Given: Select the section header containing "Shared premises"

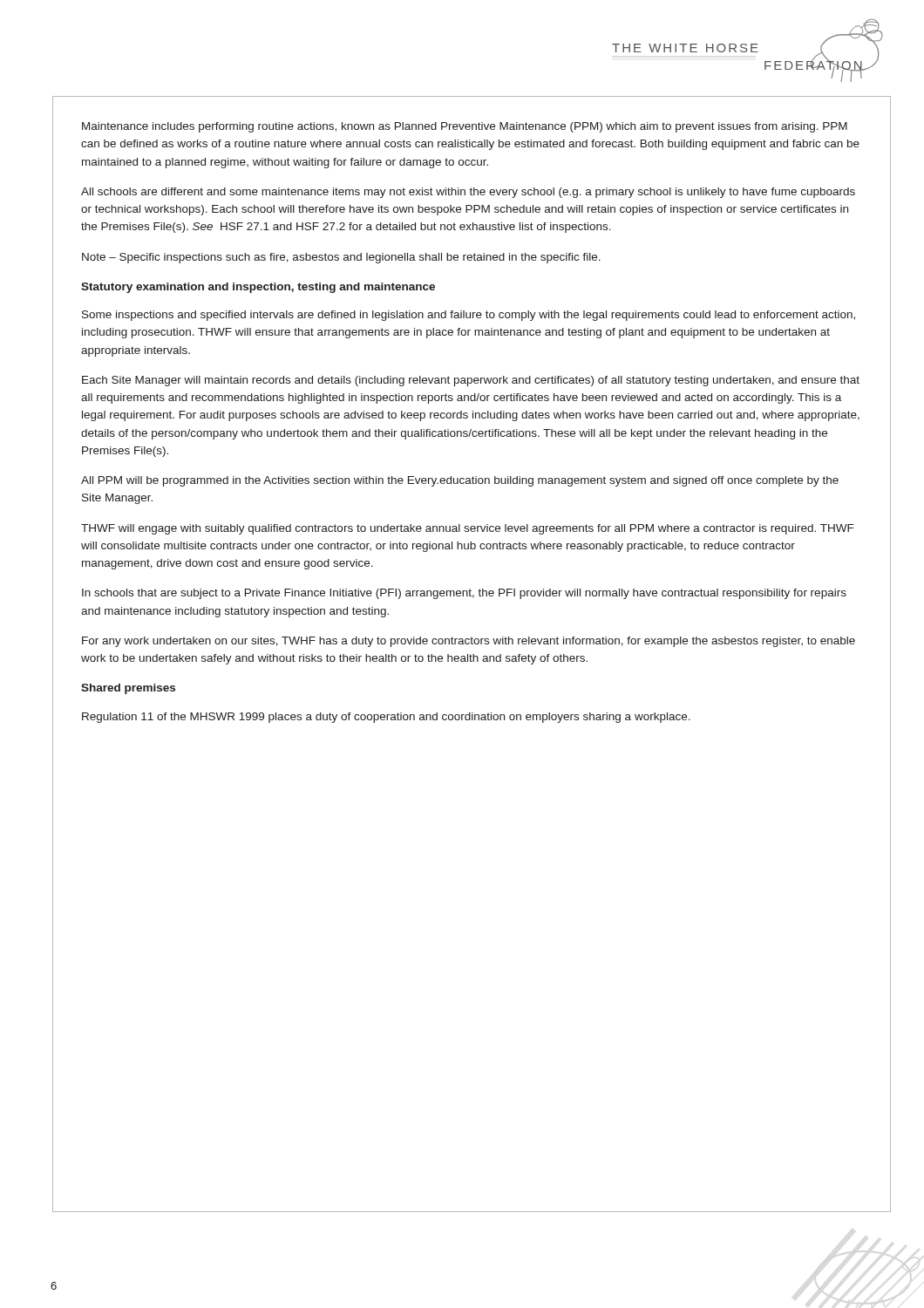Looking at the screenshot, I should [x=128, y=688].
